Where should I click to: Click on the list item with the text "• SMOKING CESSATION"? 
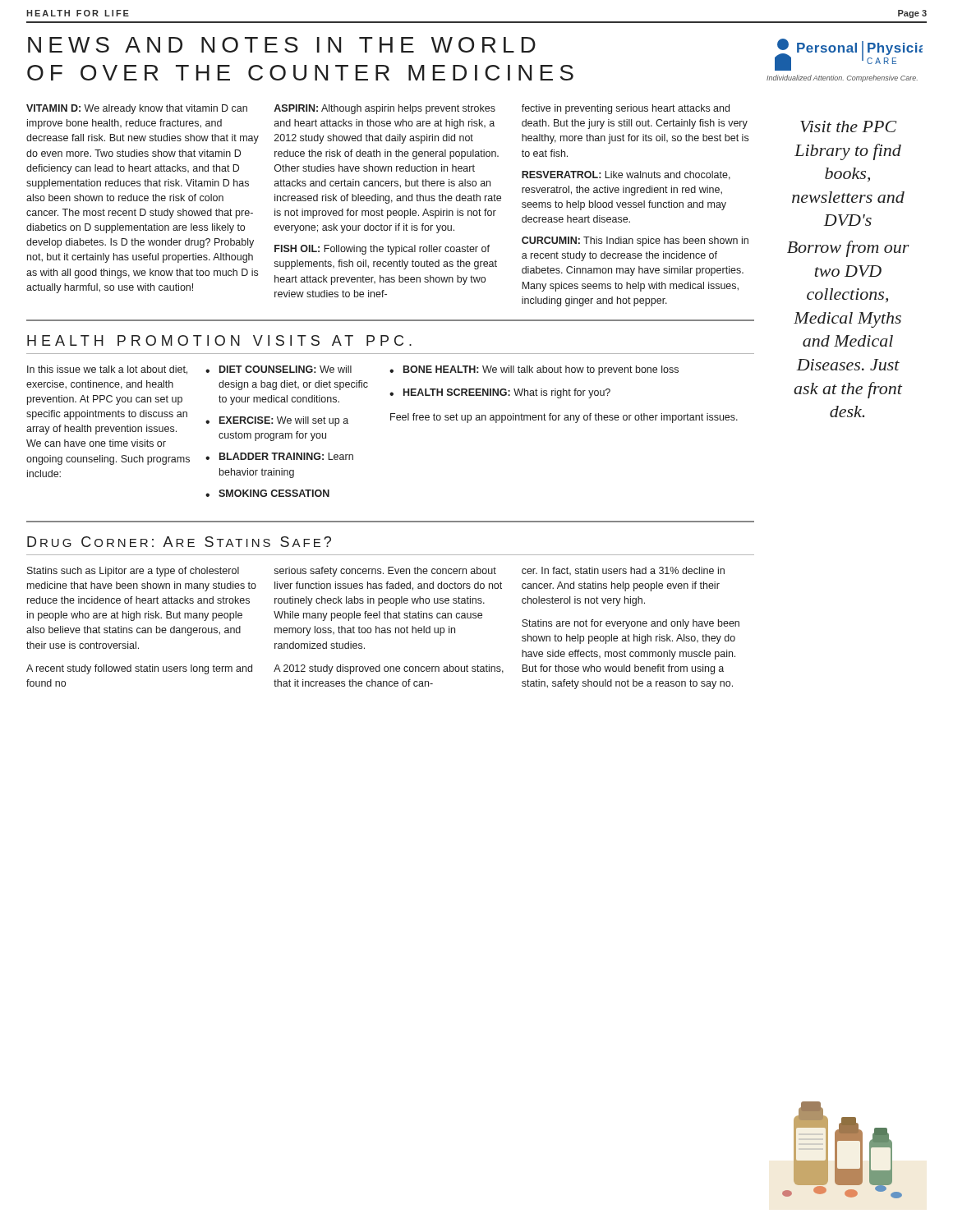[292, 494]
